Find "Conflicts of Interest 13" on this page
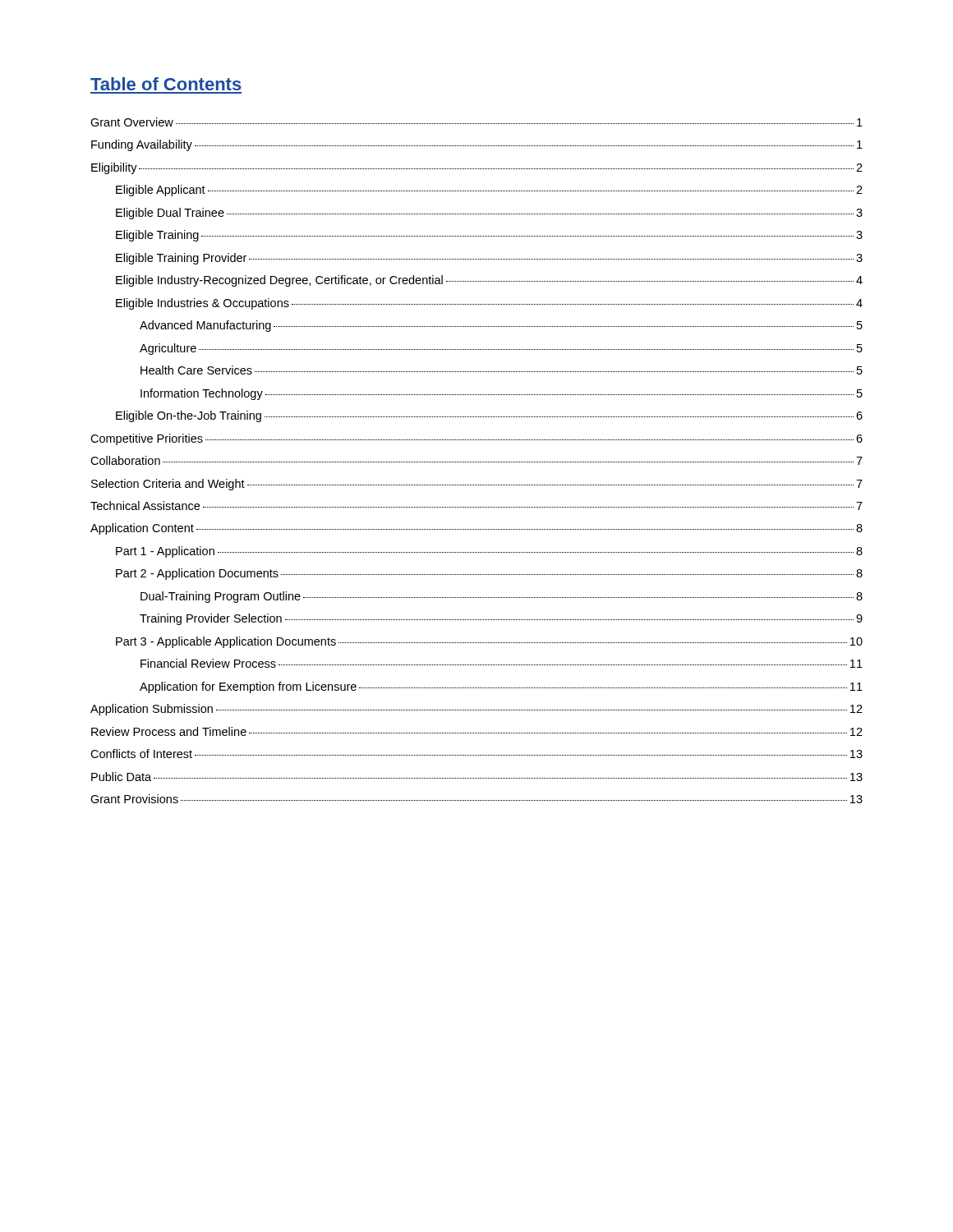Image resolution: width=953 pixels, height=1232 pixels. coord(476,754)
